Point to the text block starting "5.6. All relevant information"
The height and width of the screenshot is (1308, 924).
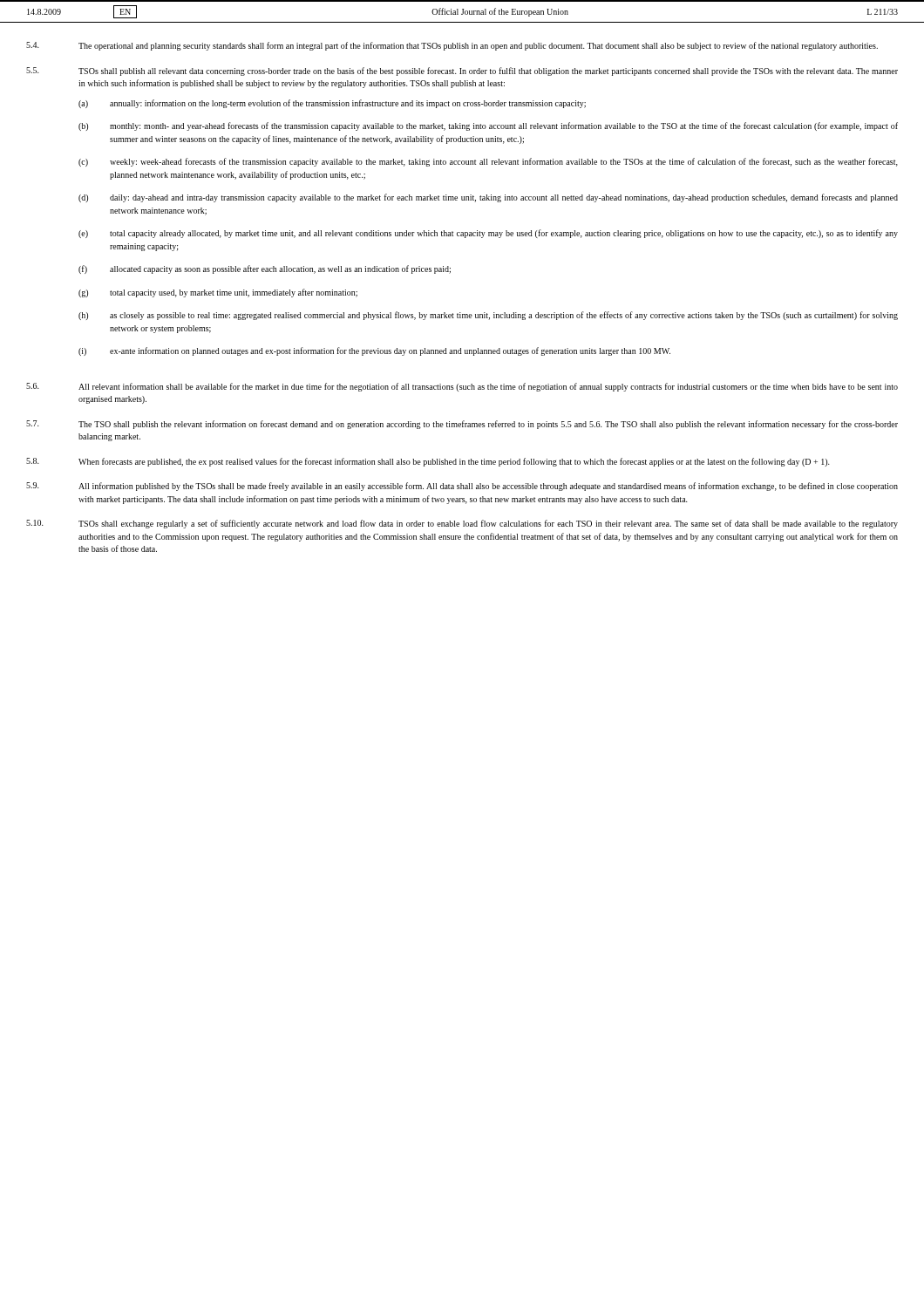[462, 393]
